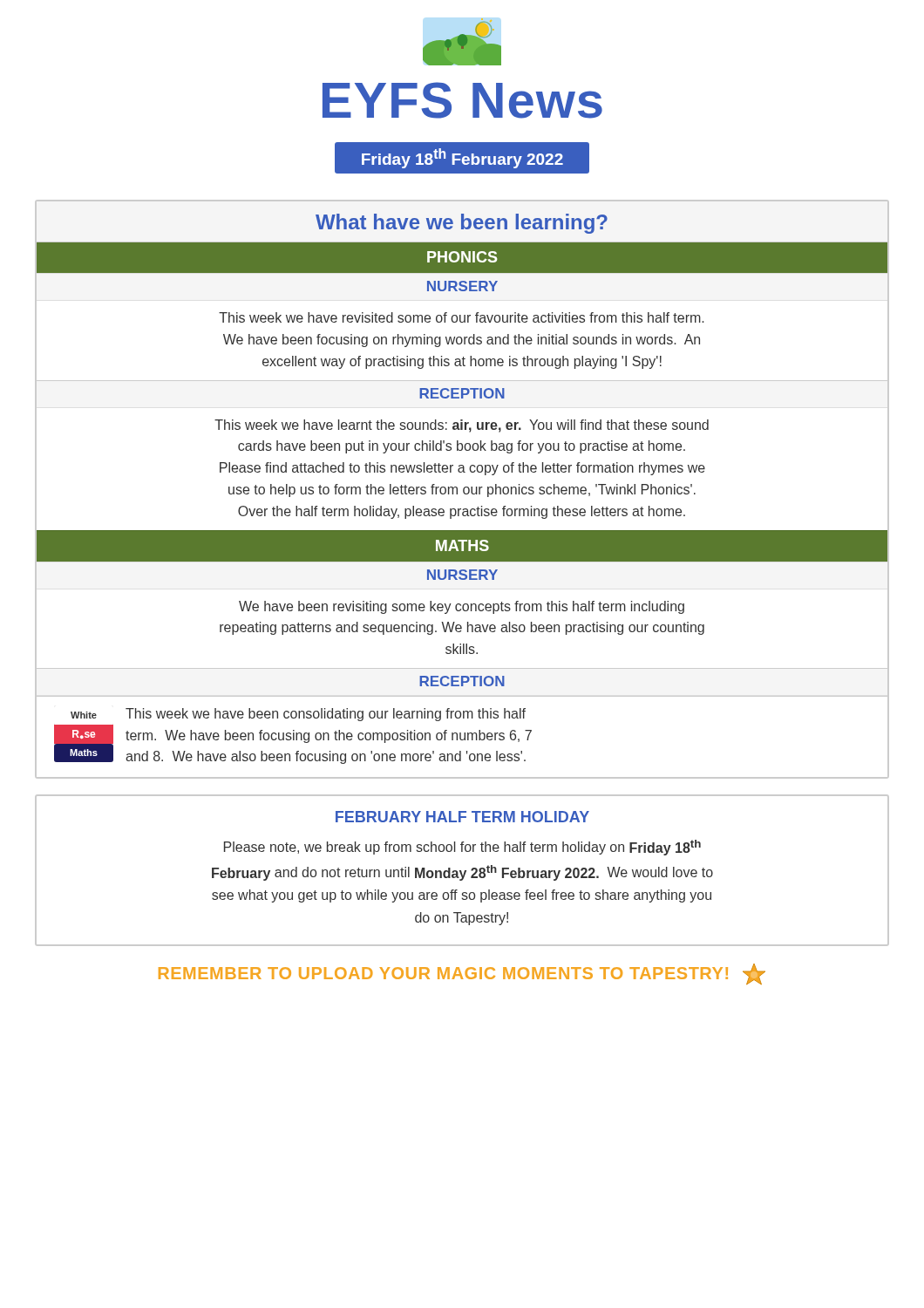This screenshot has height=1308, width=924.
Task: Select the region starting "EYFS News"
Action: [462, 100]
